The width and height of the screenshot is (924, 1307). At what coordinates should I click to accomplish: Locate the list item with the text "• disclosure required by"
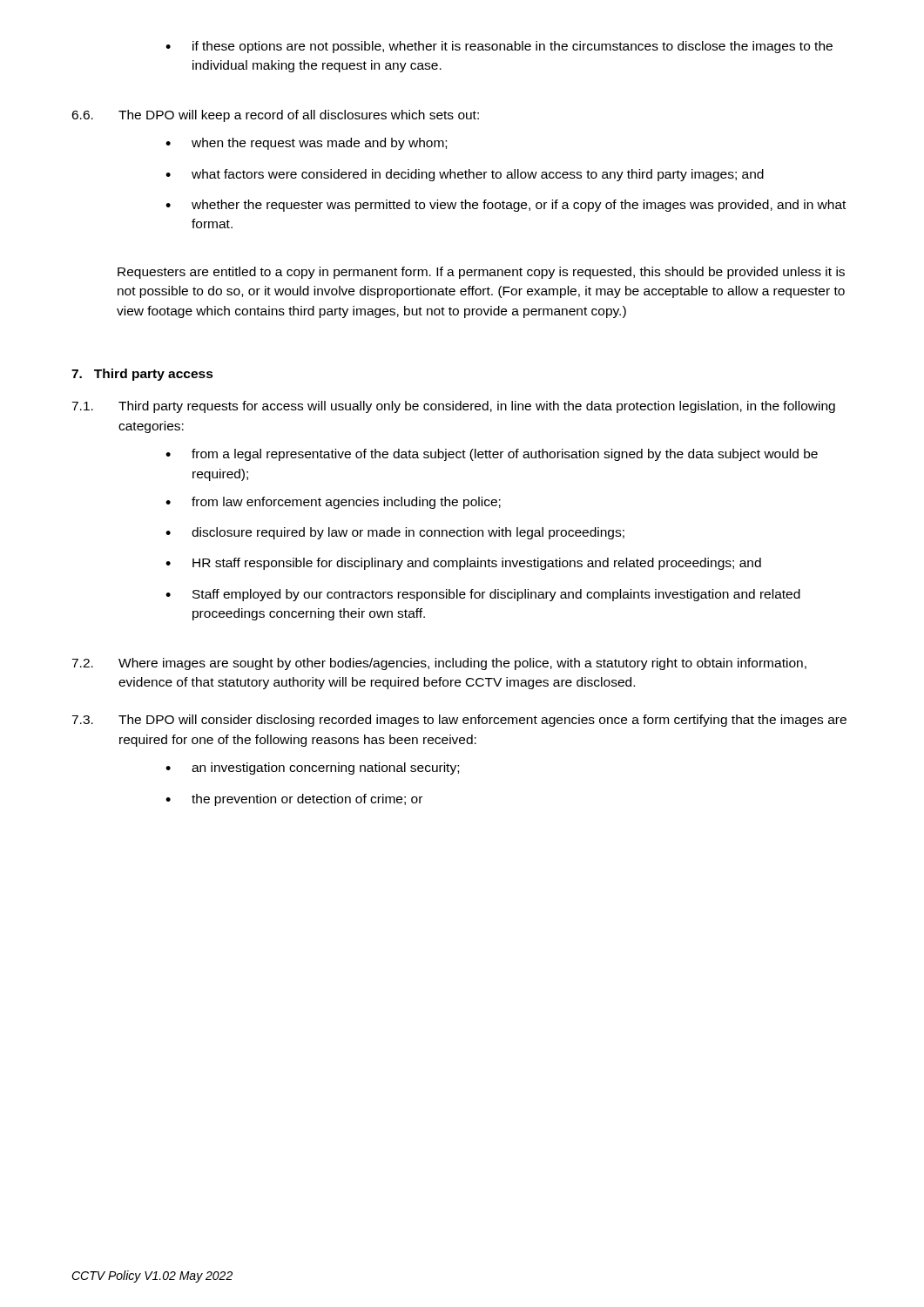[x=510, y=534]
